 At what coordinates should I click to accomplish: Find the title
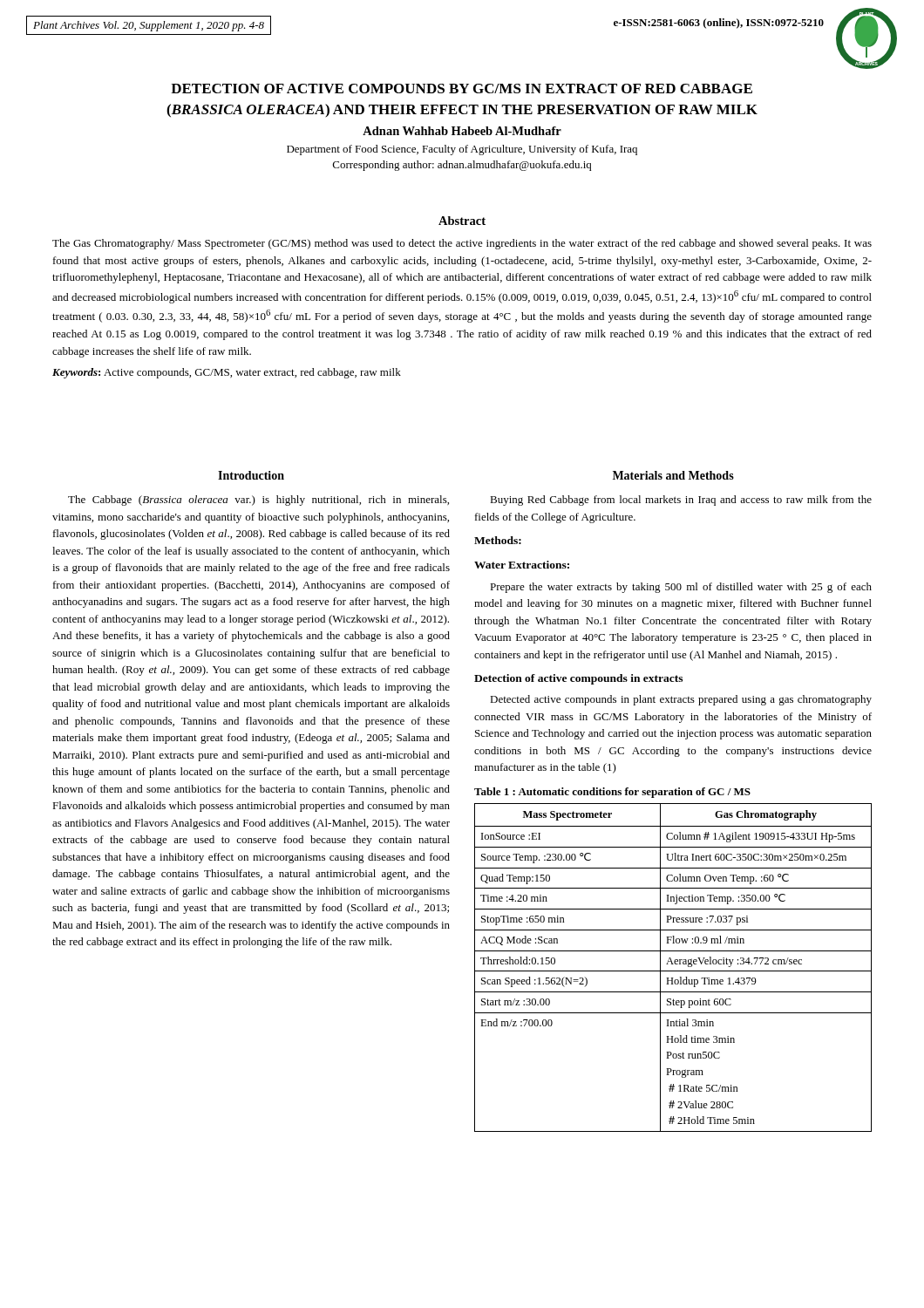click(462, 126)
